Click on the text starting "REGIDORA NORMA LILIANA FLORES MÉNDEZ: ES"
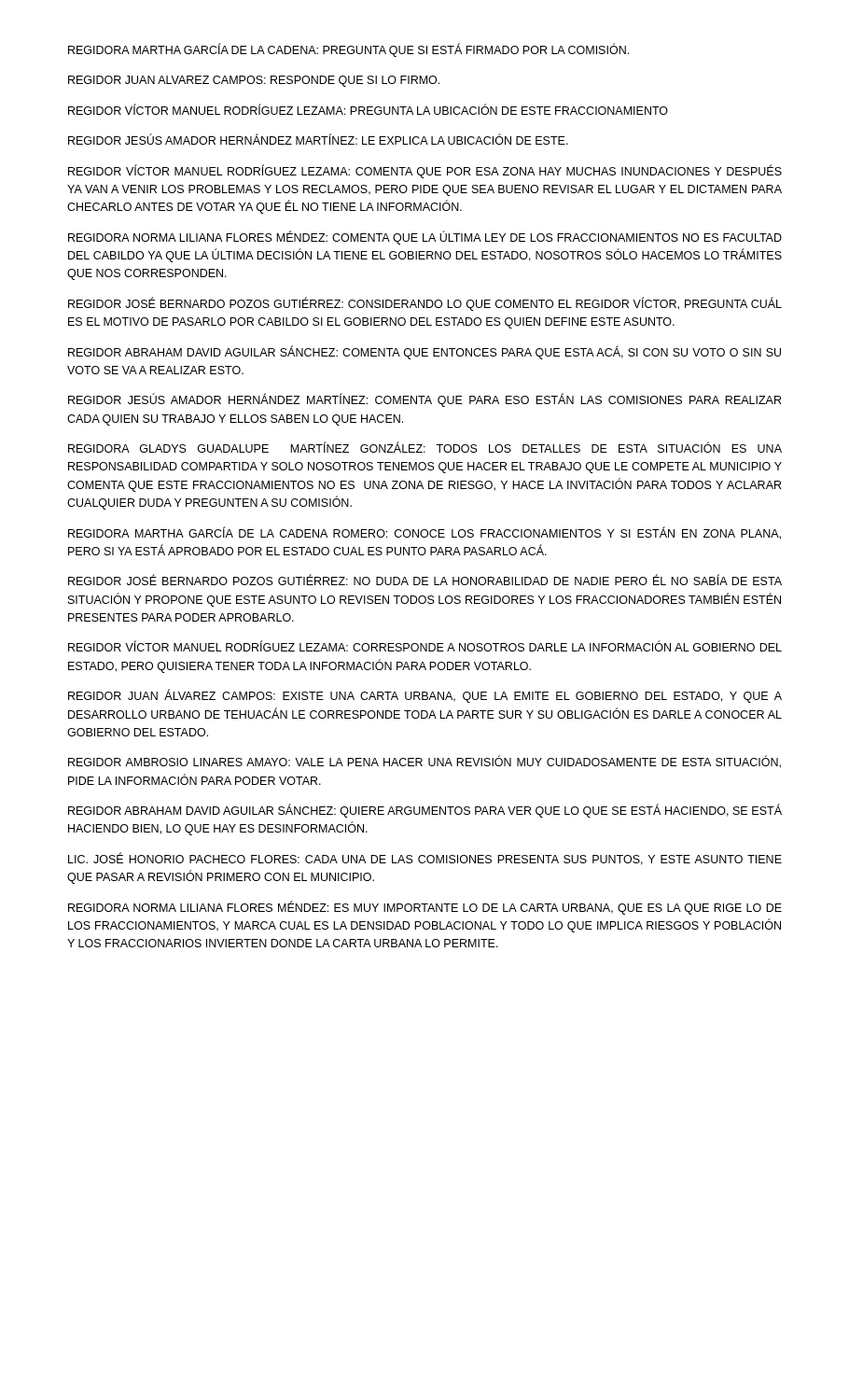The image size is (849, 1400). tap(424, 926)
